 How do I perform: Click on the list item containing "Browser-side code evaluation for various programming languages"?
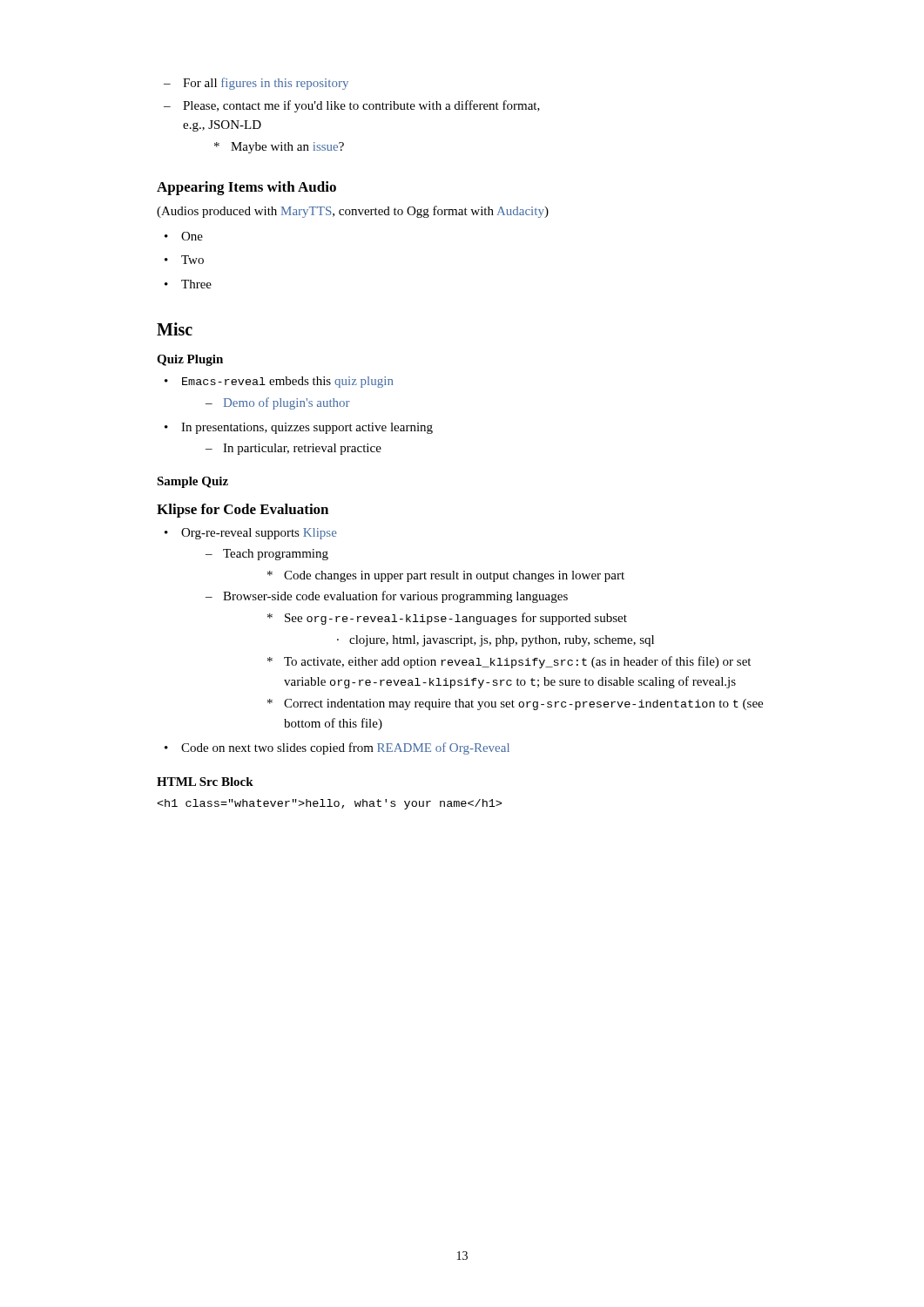pyautogui.click(x=495, y=661)
